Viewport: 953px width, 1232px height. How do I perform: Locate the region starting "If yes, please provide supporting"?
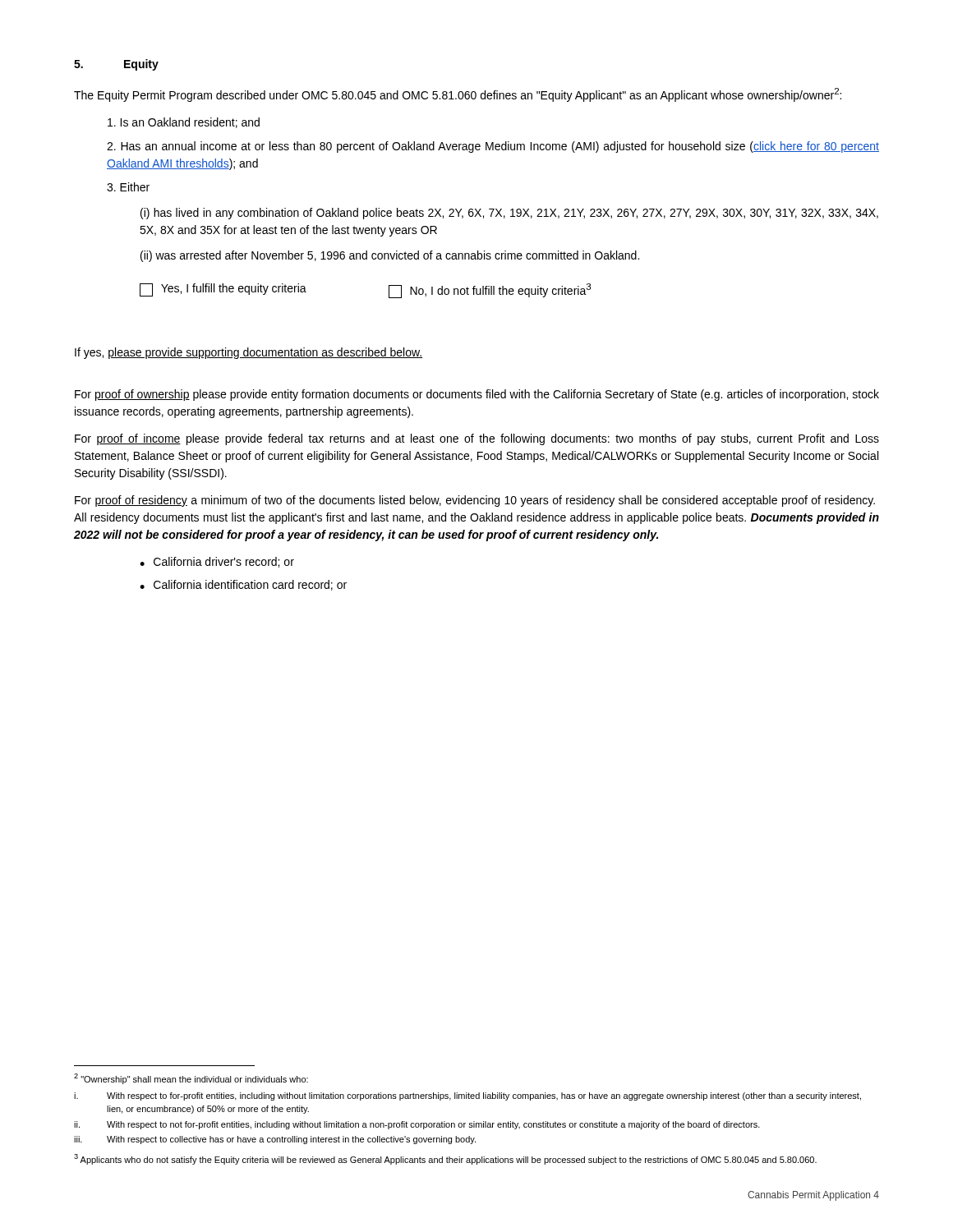point(248,352)
